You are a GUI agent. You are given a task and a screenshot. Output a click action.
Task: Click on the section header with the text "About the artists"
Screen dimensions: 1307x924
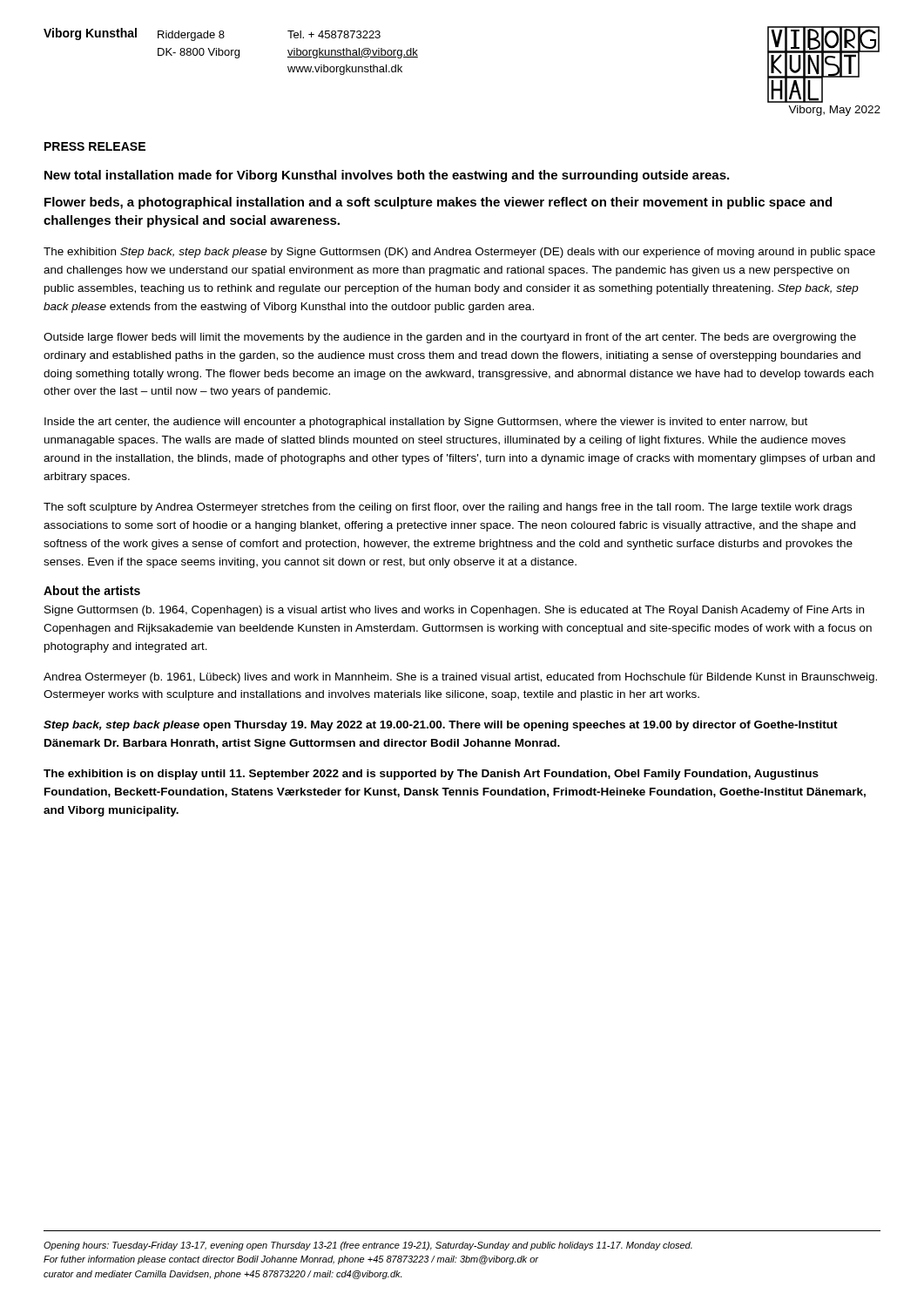coord(92,591)
